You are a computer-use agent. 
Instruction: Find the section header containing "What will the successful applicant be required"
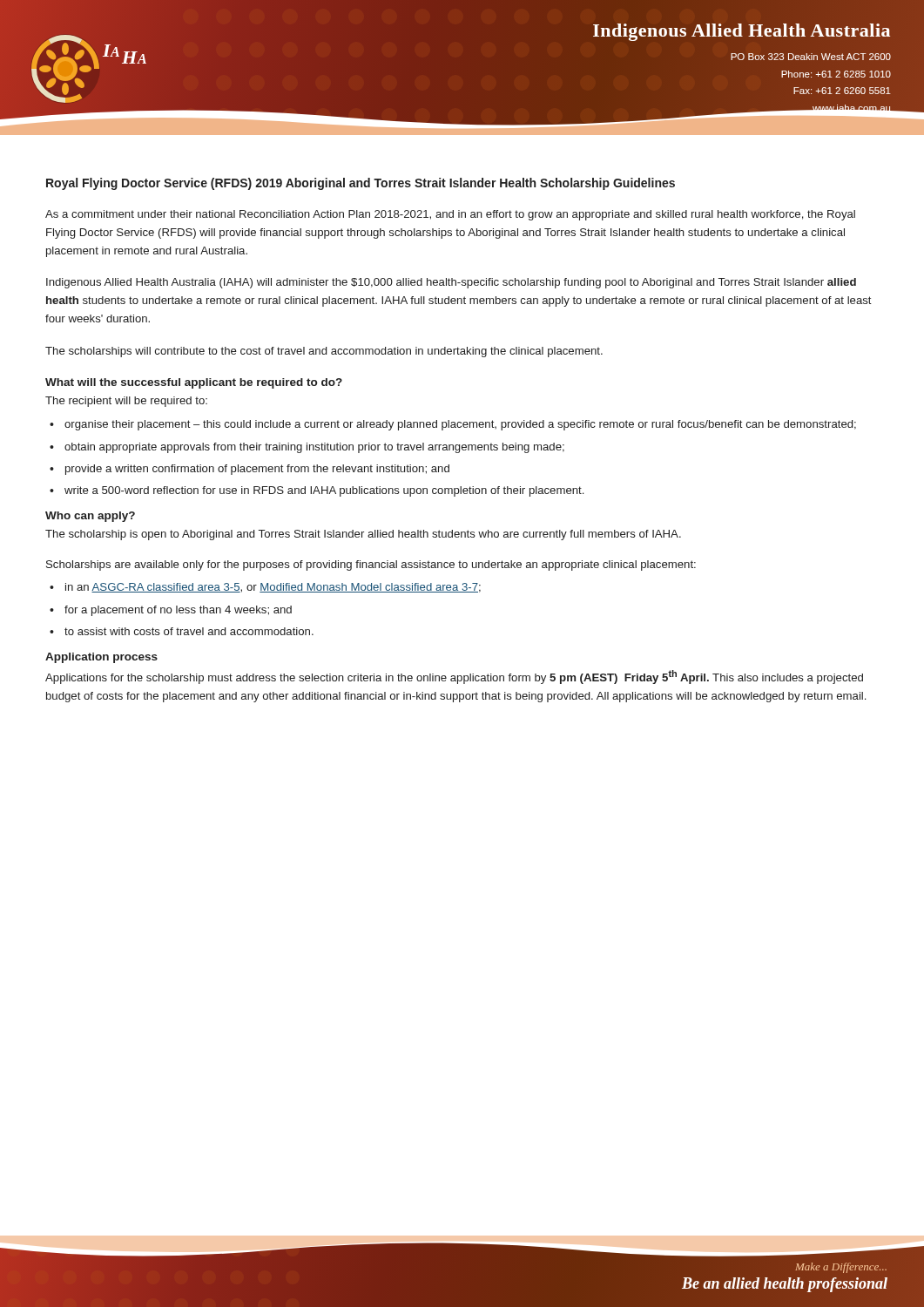194,382
